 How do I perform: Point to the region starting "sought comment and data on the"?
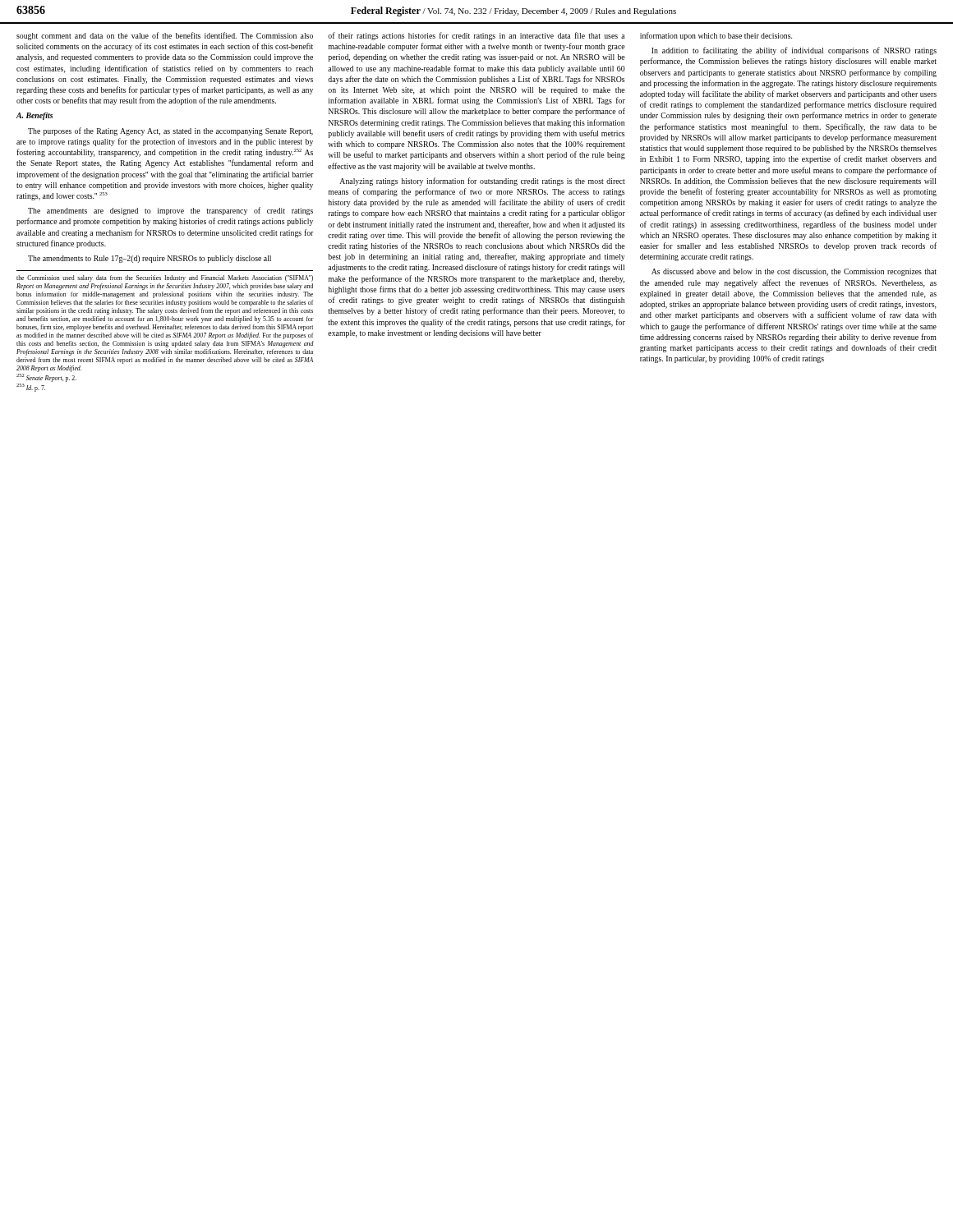[x=165, y=68]
